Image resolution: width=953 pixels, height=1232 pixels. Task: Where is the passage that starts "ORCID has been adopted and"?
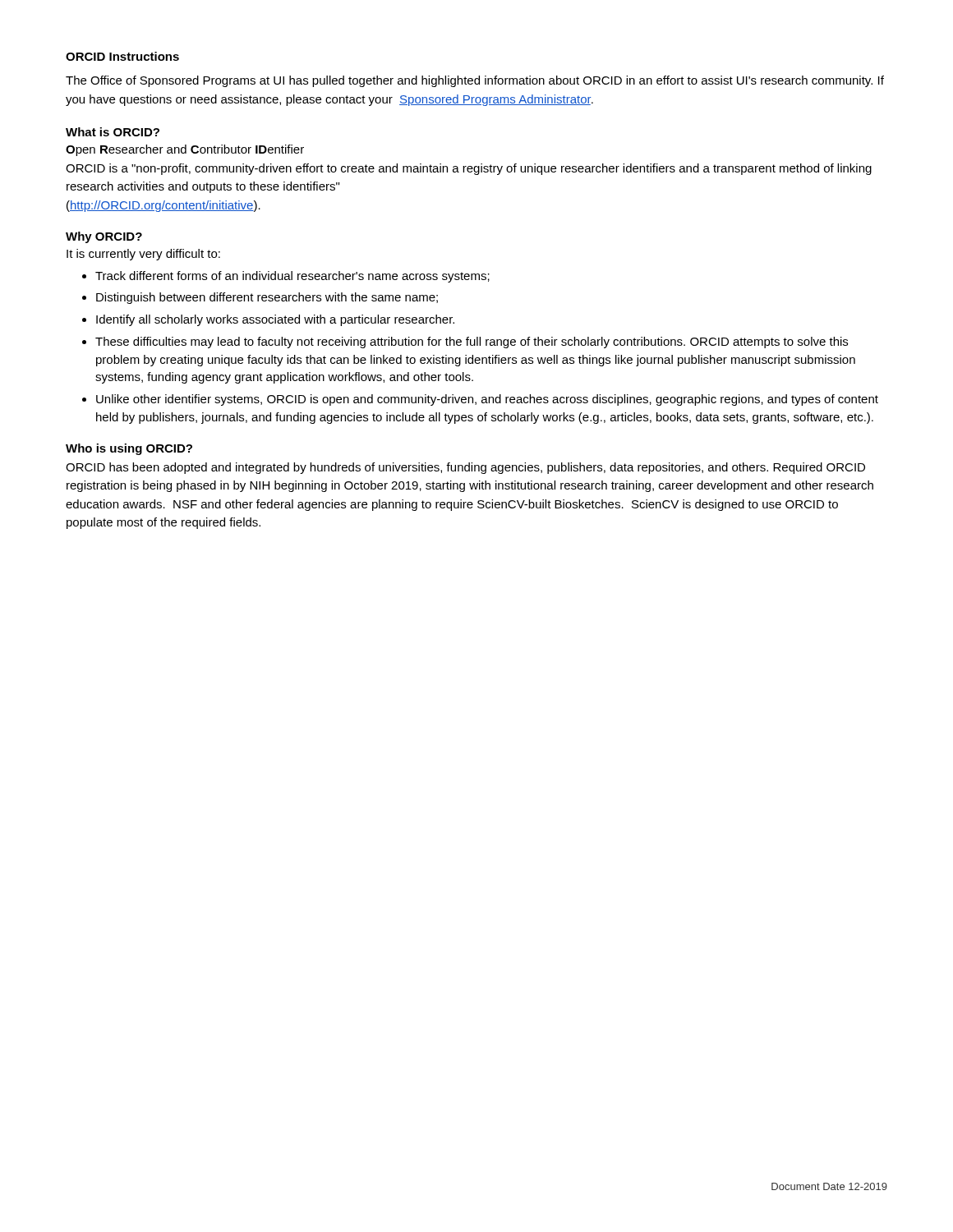[470, 494]
